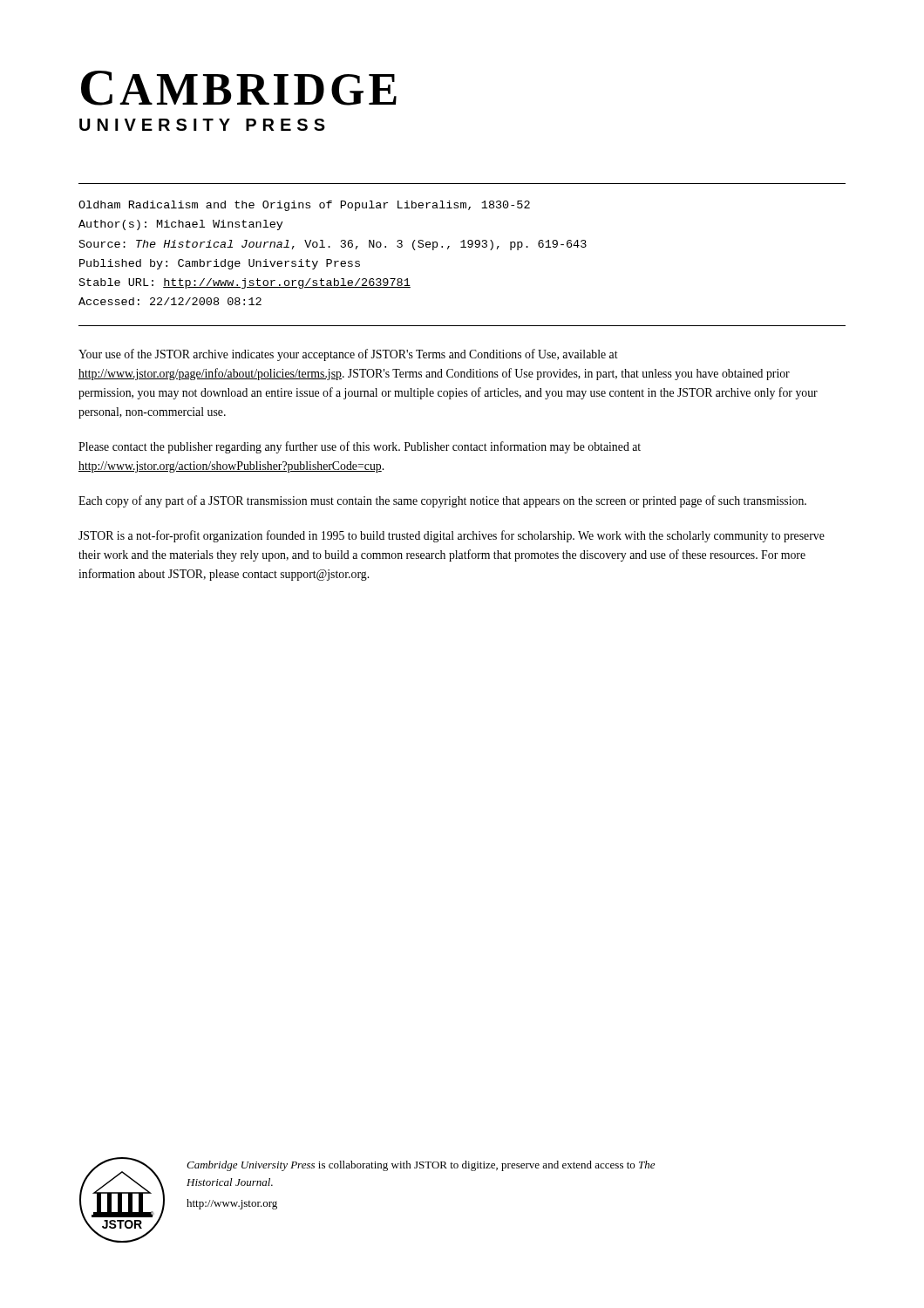This screenshot has height=1308, width=924.
Task: Click the passage that begins "Each copy of any"
Action: click(x=443, y=501)
